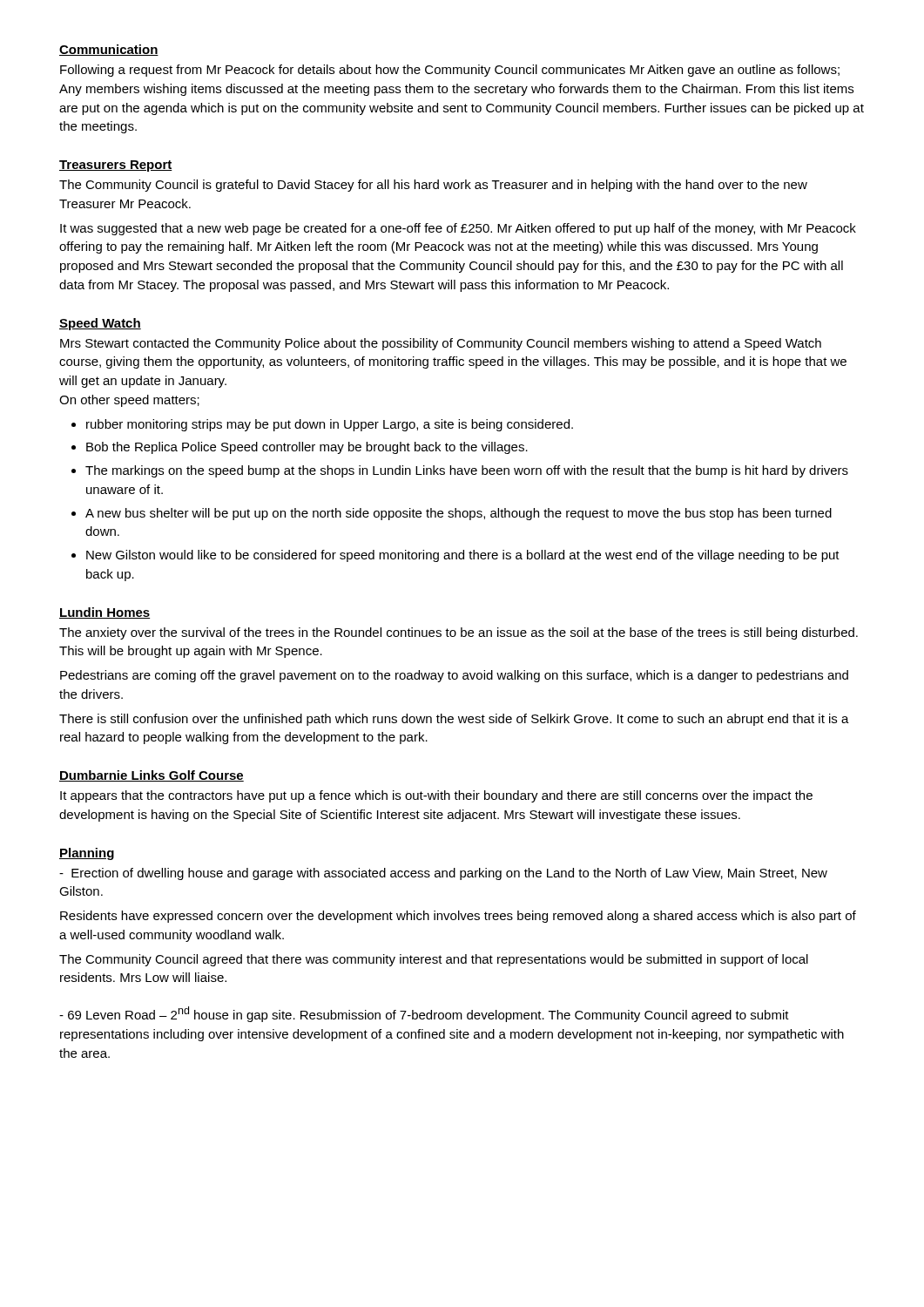Click on the block starting "Dumbarnie Links Golf"
924x1307 pixels.
tap(151, 775)
